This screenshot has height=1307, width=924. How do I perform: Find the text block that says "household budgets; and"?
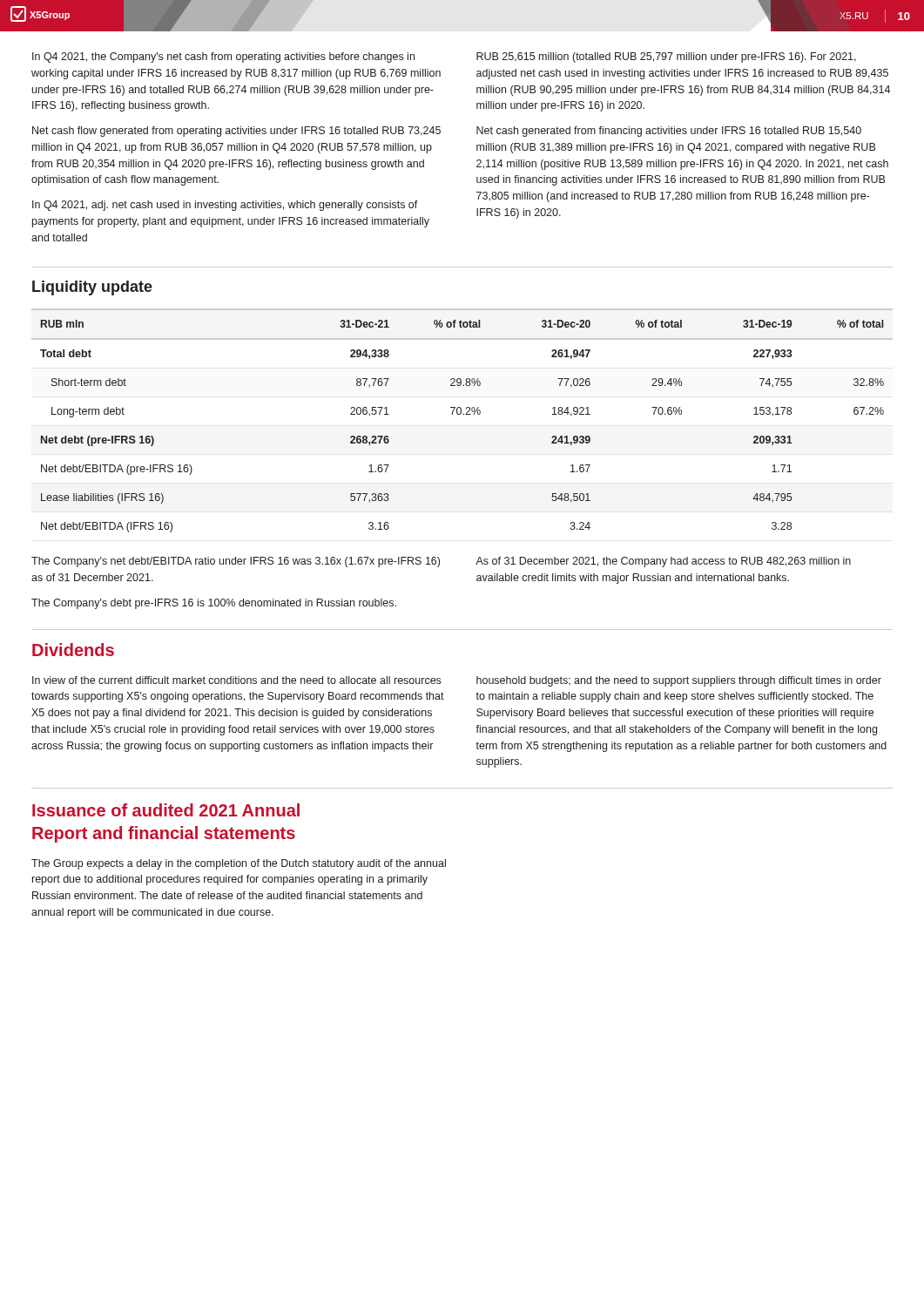[x=684, y=721]
